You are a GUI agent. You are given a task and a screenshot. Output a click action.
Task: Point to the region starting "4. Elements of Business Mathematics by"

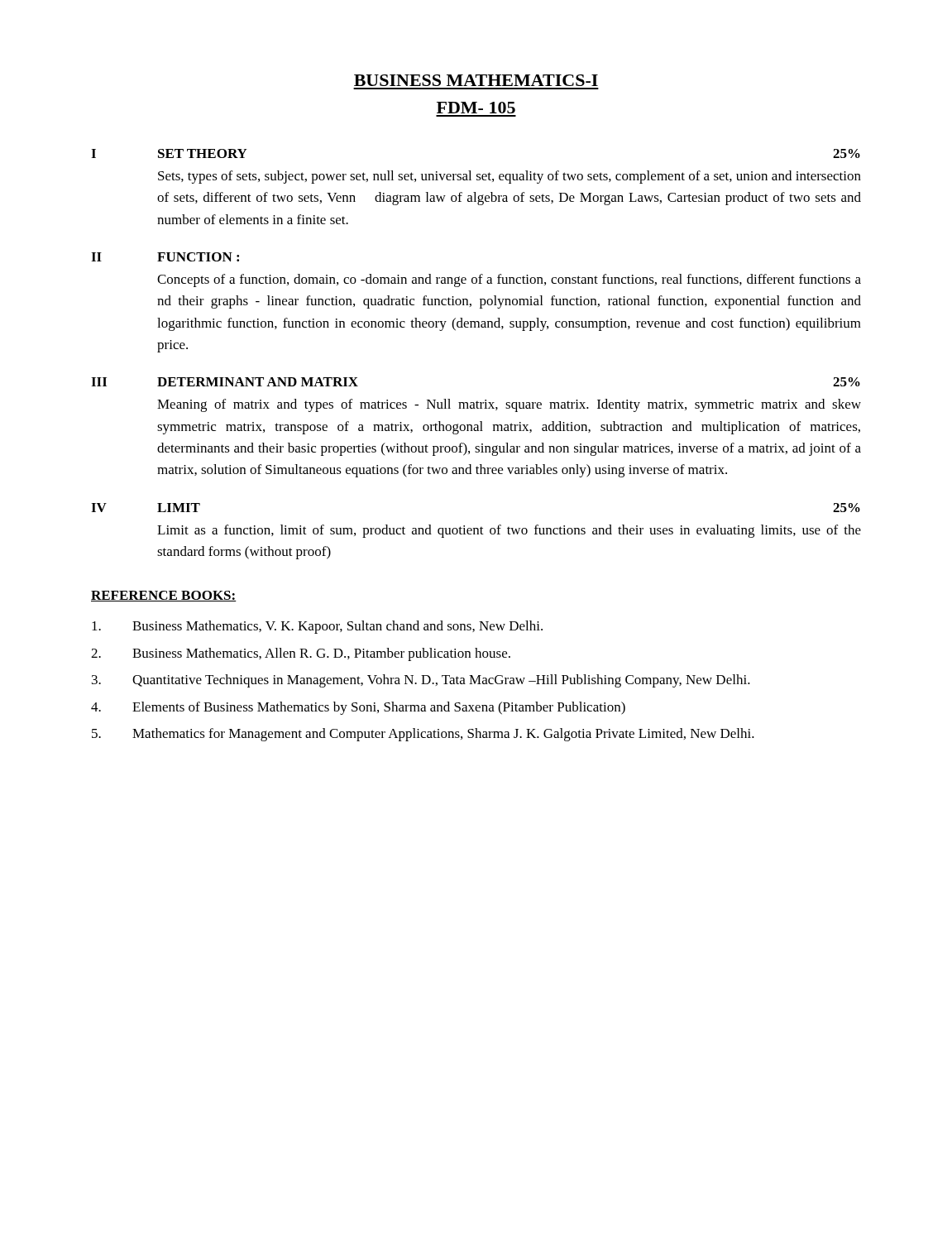476,707
